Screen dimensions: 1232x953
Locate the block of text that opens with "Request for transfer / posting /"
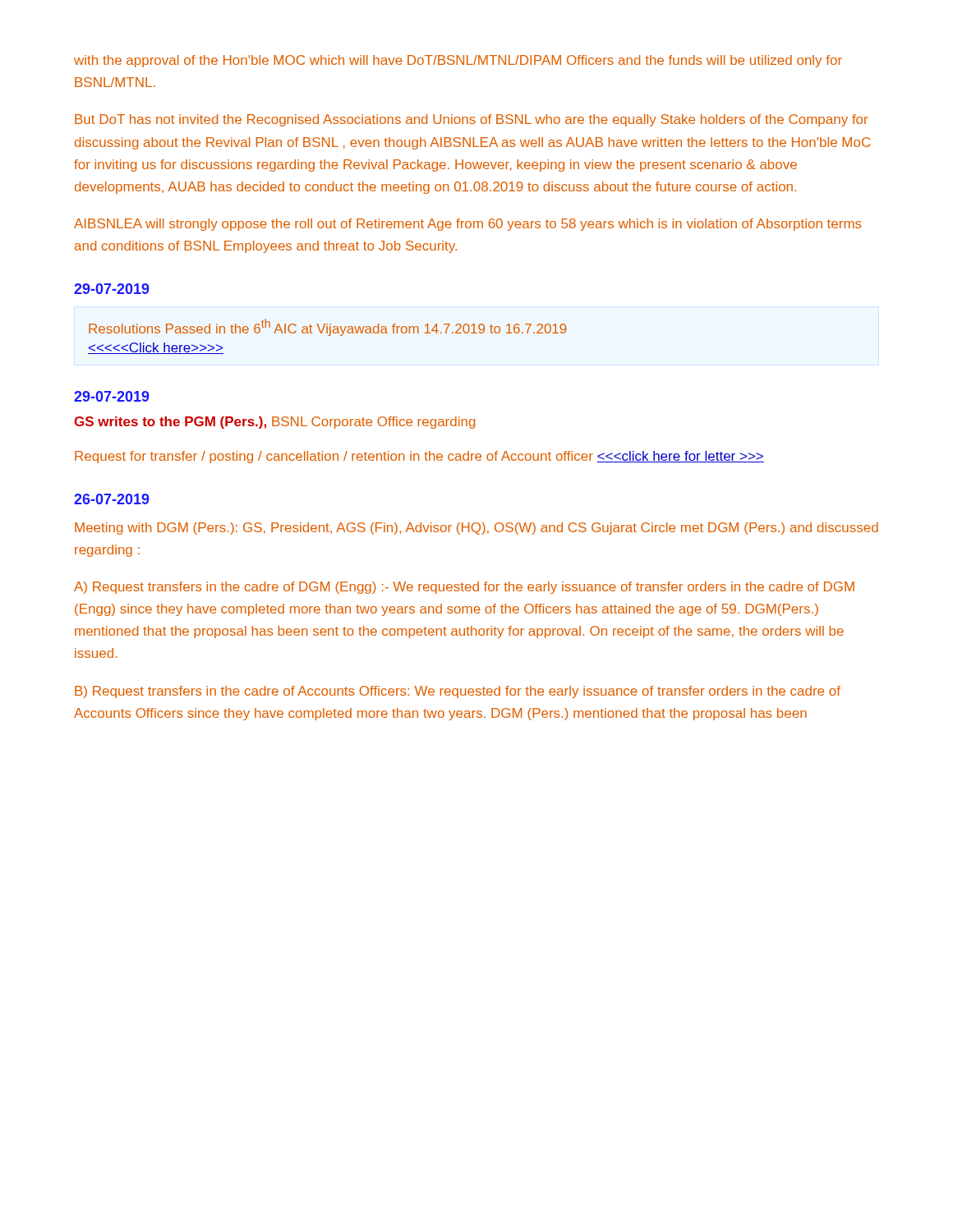(x=419, y=457)
